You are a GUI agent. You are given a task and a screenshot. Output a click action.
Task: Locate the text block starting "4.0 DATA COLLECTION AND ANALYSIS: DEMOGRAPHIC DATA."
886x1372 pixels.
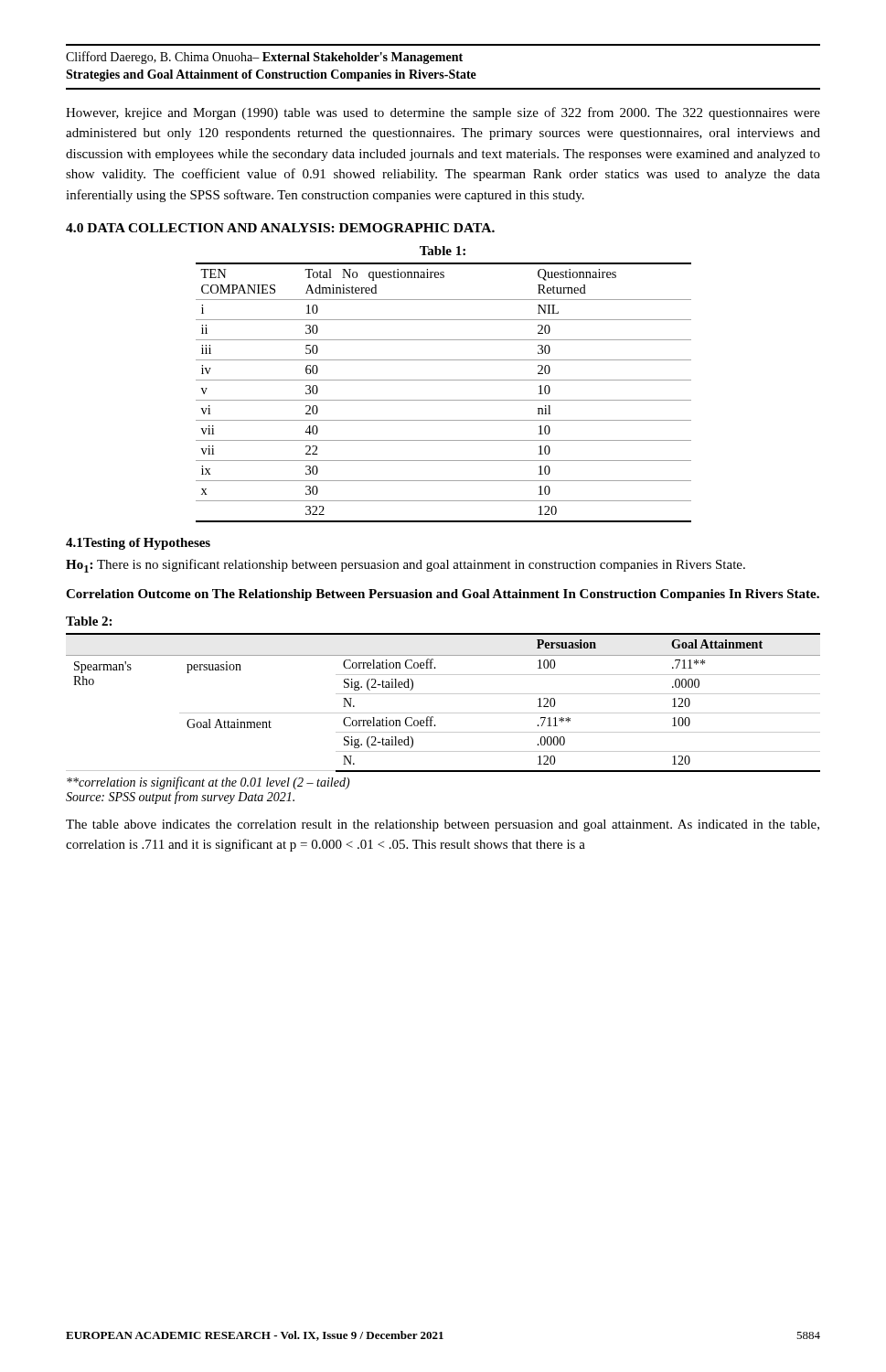(x=280, y=228)
